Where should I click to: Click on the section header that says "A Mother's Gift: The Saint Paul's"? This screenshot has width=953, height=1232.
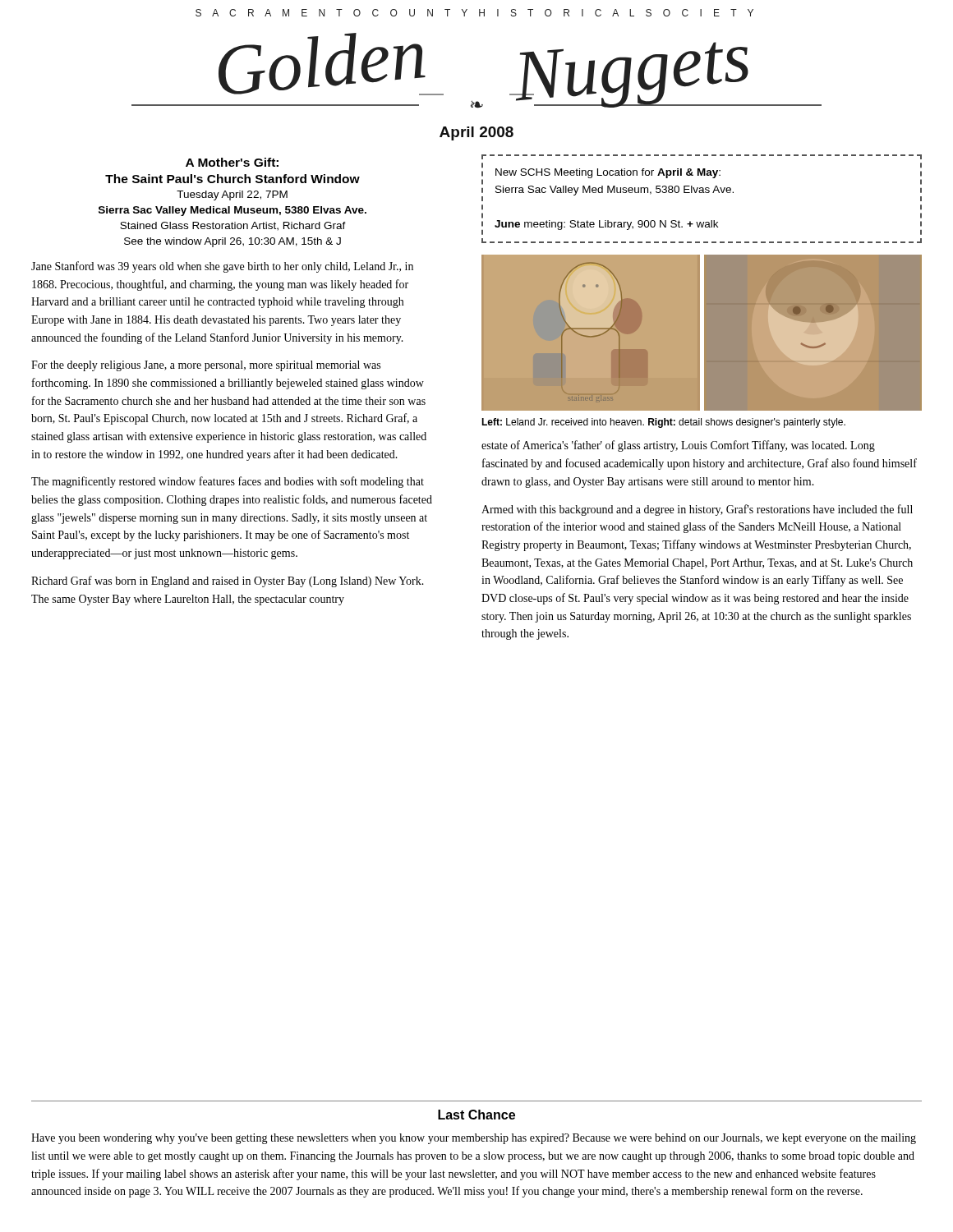233,202
